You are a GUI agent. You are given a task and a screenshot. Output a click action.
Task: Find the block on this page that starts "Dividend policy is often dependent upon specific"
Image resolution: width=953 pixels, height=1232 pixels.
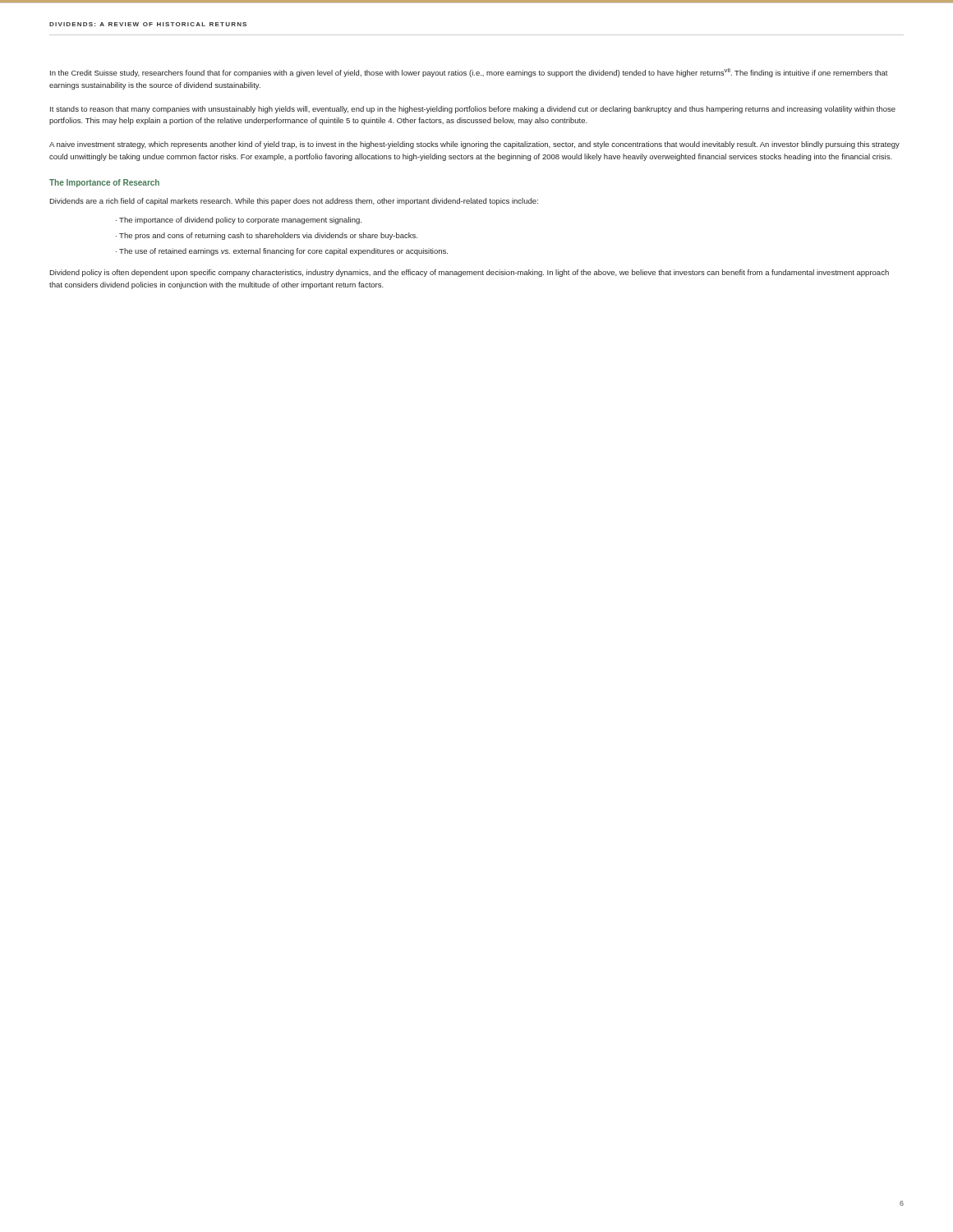(469, 279)
